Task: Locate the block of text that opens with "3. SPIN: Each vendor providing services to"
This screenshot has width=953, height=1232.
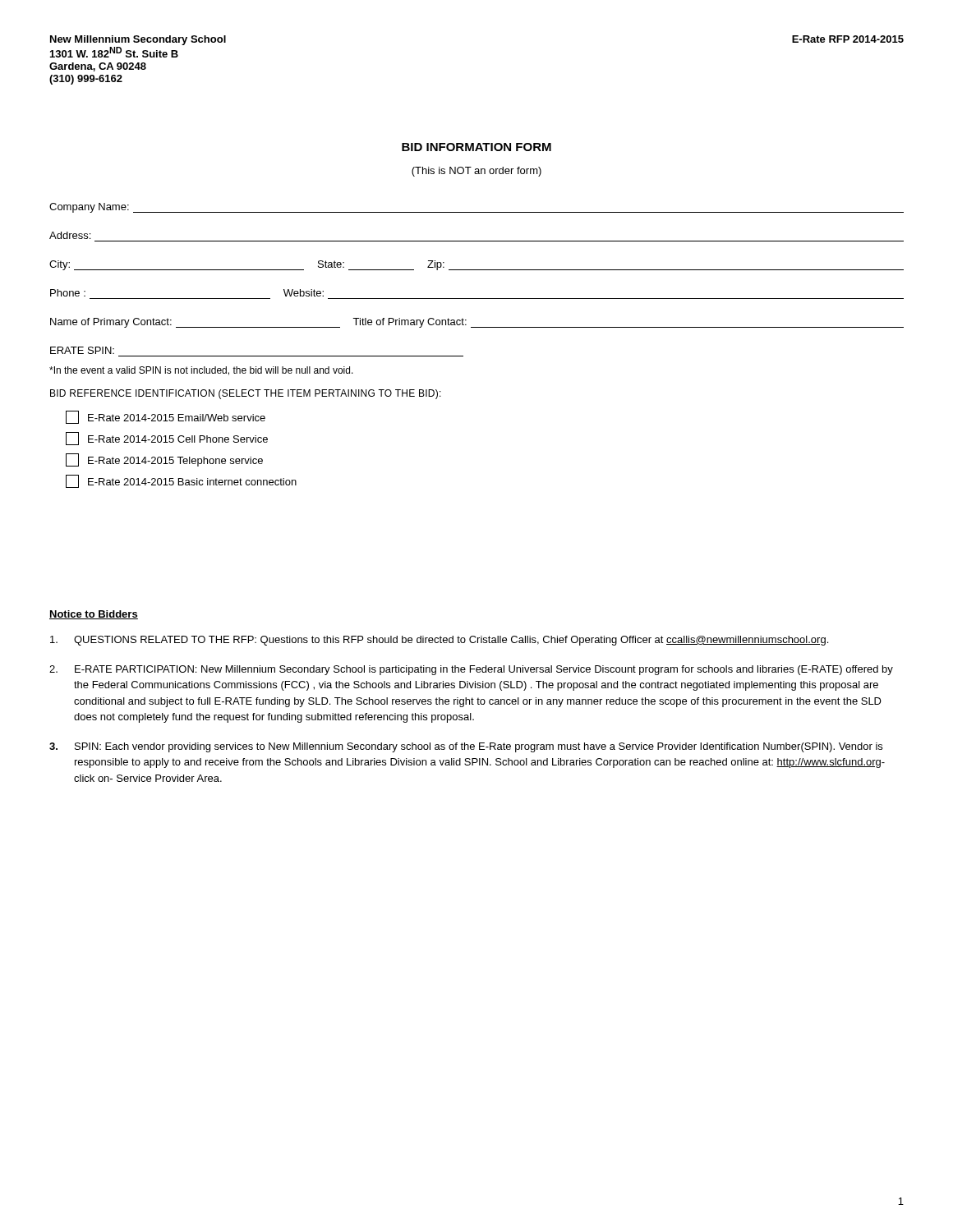Action: pos(476,762)
